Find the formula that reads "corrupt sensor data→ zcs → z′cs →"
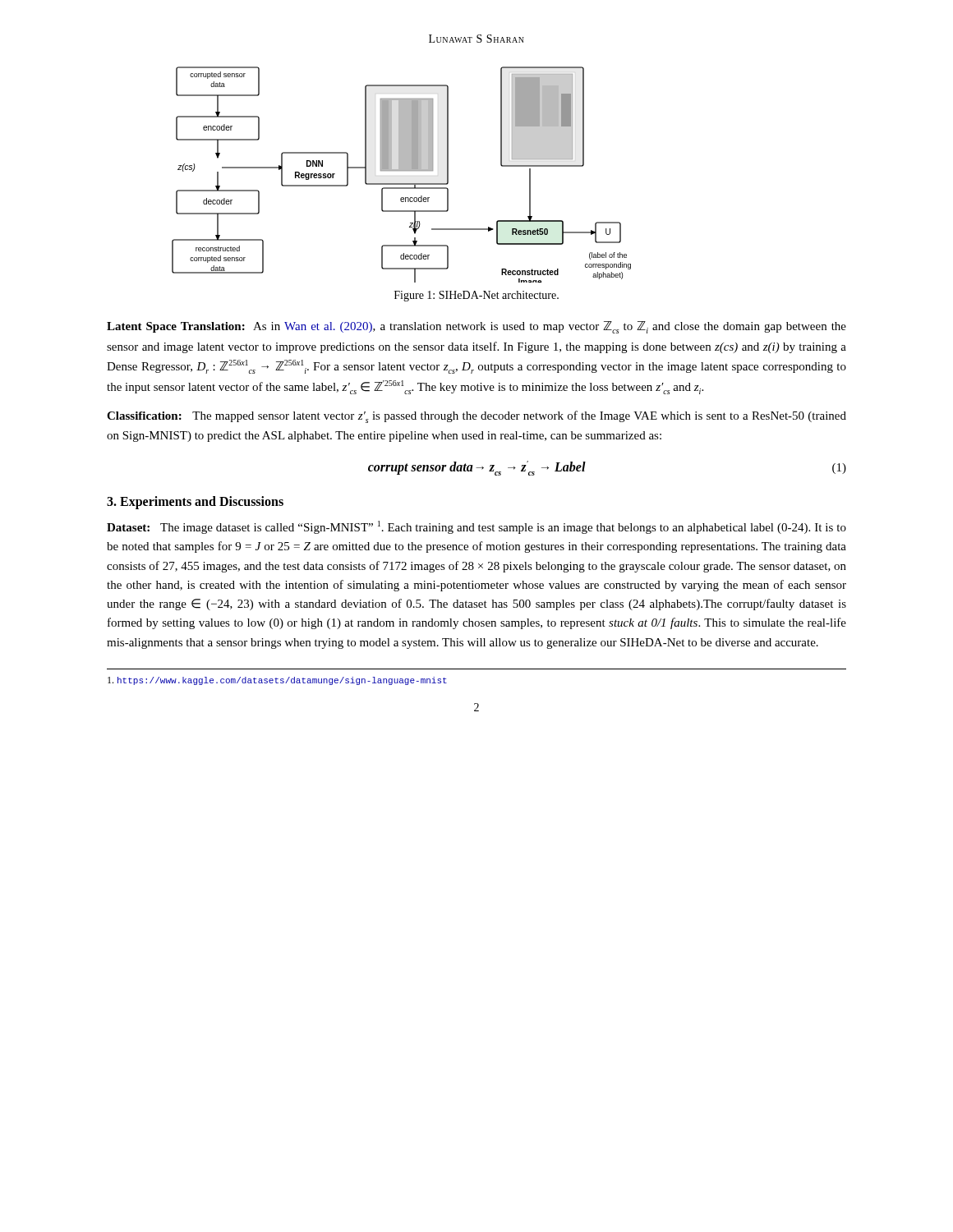The image size is (953, 1232). (x=468, y=468)
